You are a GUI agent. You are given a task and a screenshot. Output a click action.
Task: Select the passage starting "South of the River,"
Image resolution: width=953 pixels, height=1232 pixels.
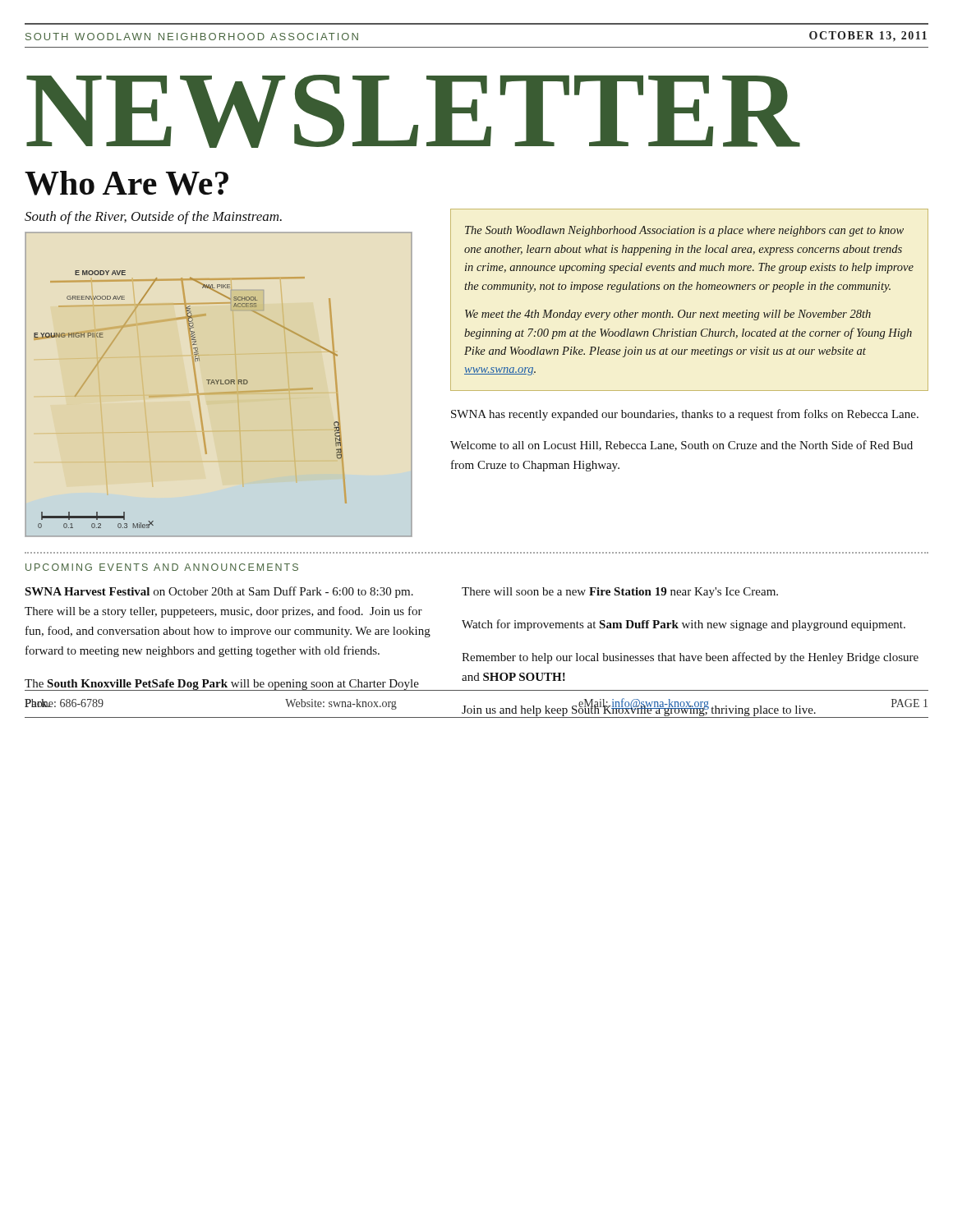(154, 217)
